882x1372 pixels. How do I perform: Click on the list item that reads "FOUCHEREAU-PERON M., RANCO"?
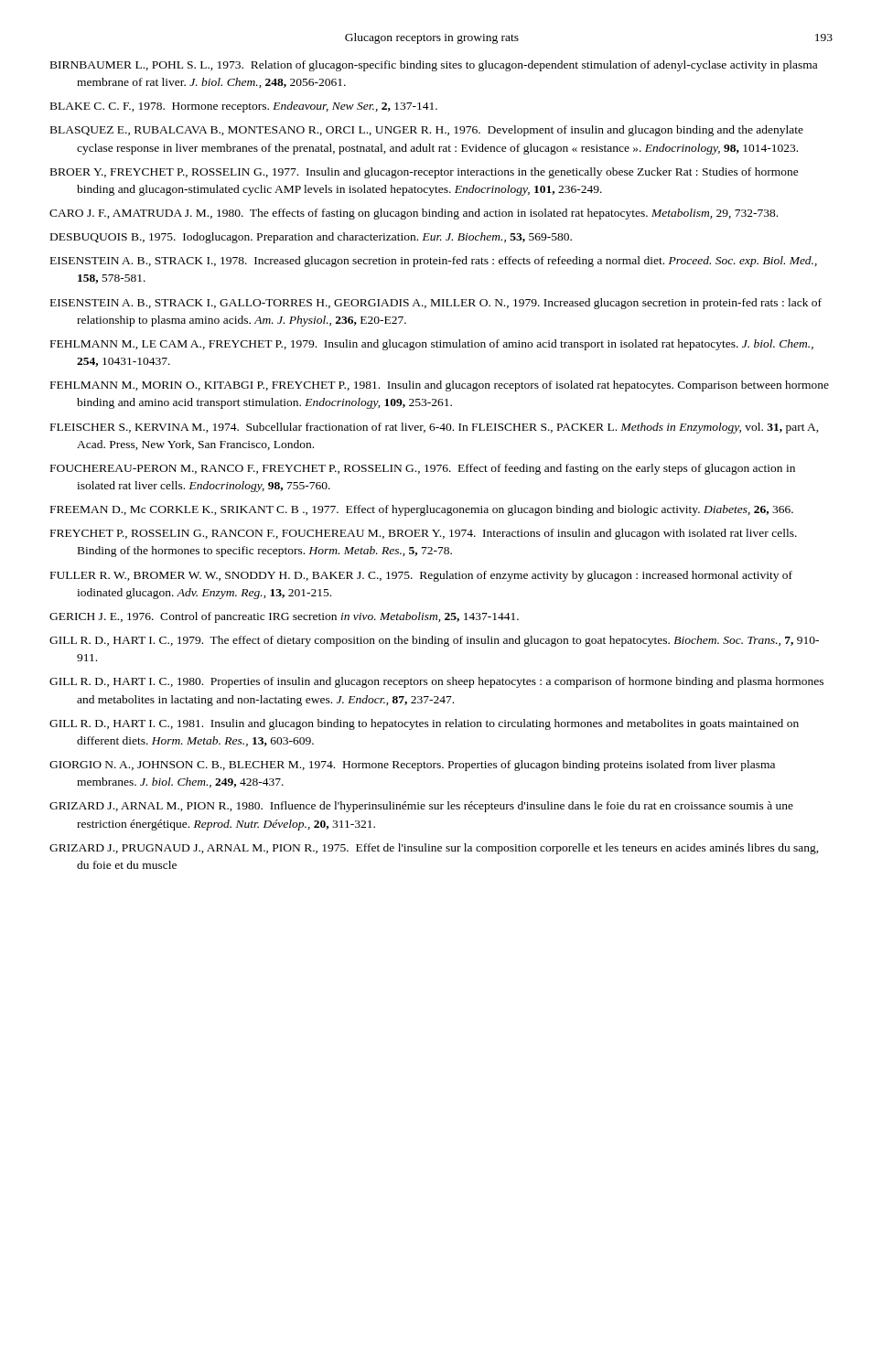[x=422, y=476]
